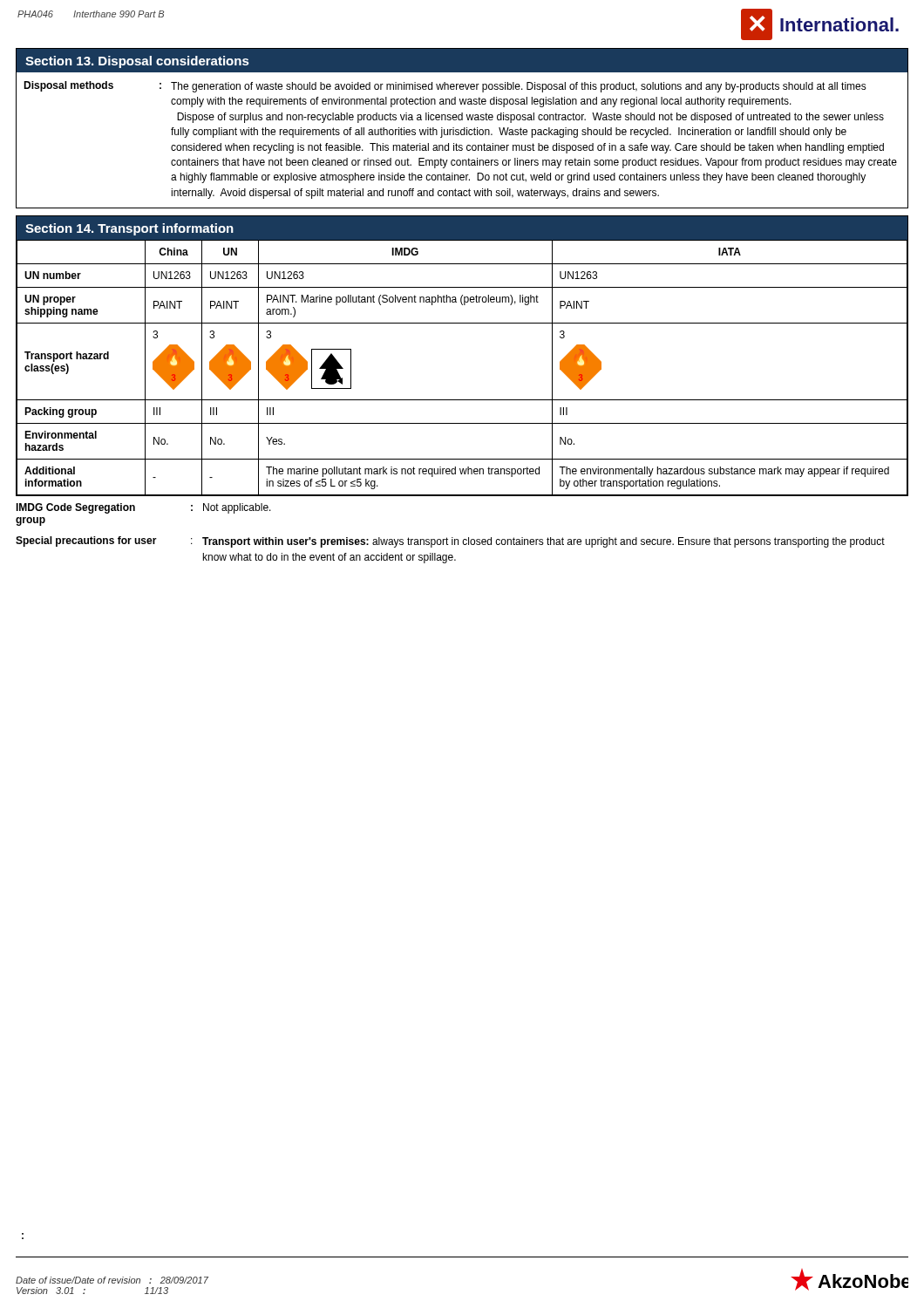Image resolution: width=924 pixels, height=1308 pixels.
Task: Click on the passage starting "Section 14. Transport"
Action: (x=130, y=228)
